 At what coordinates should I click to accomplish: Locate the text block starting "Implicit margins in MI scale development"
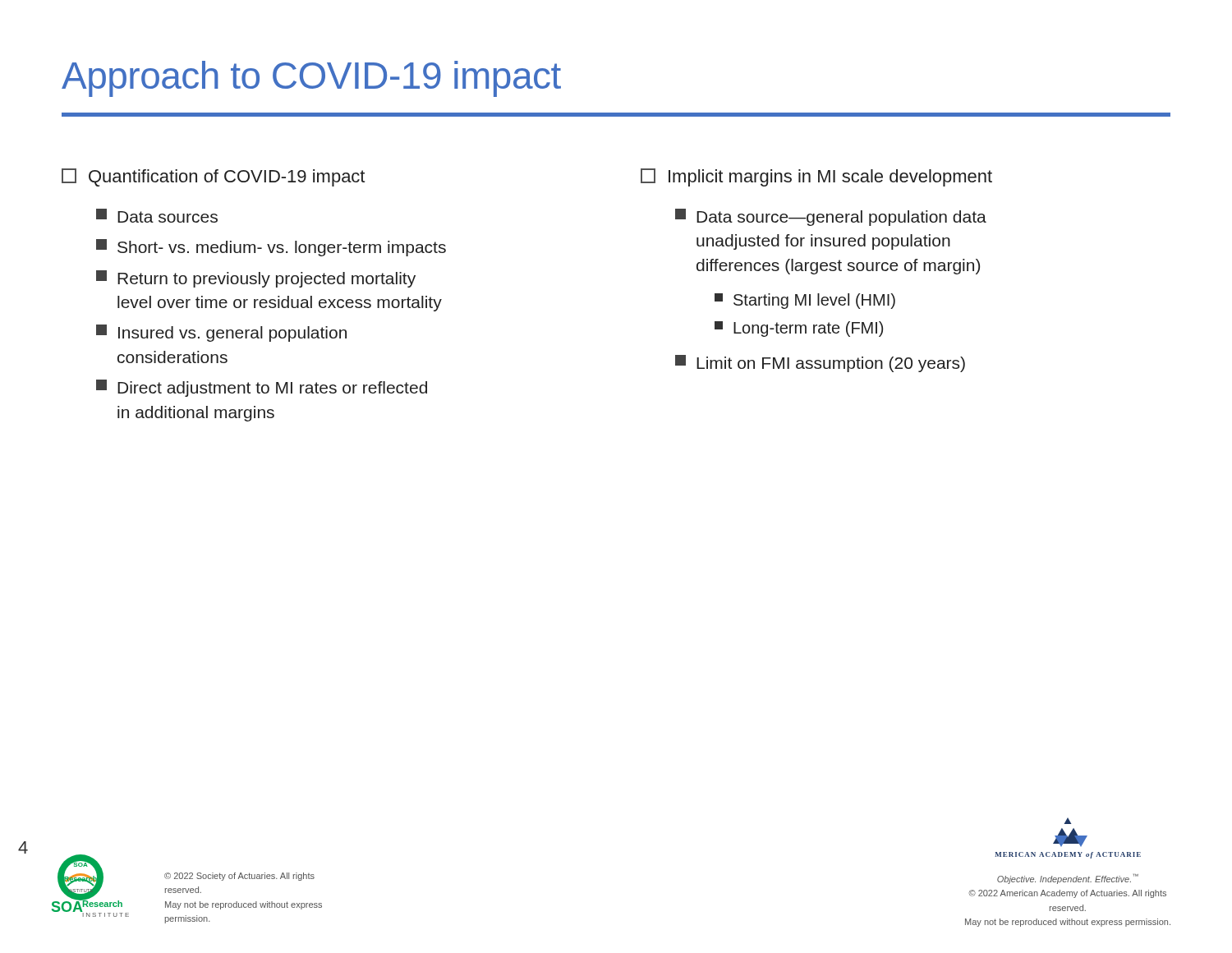coord(816,177)
